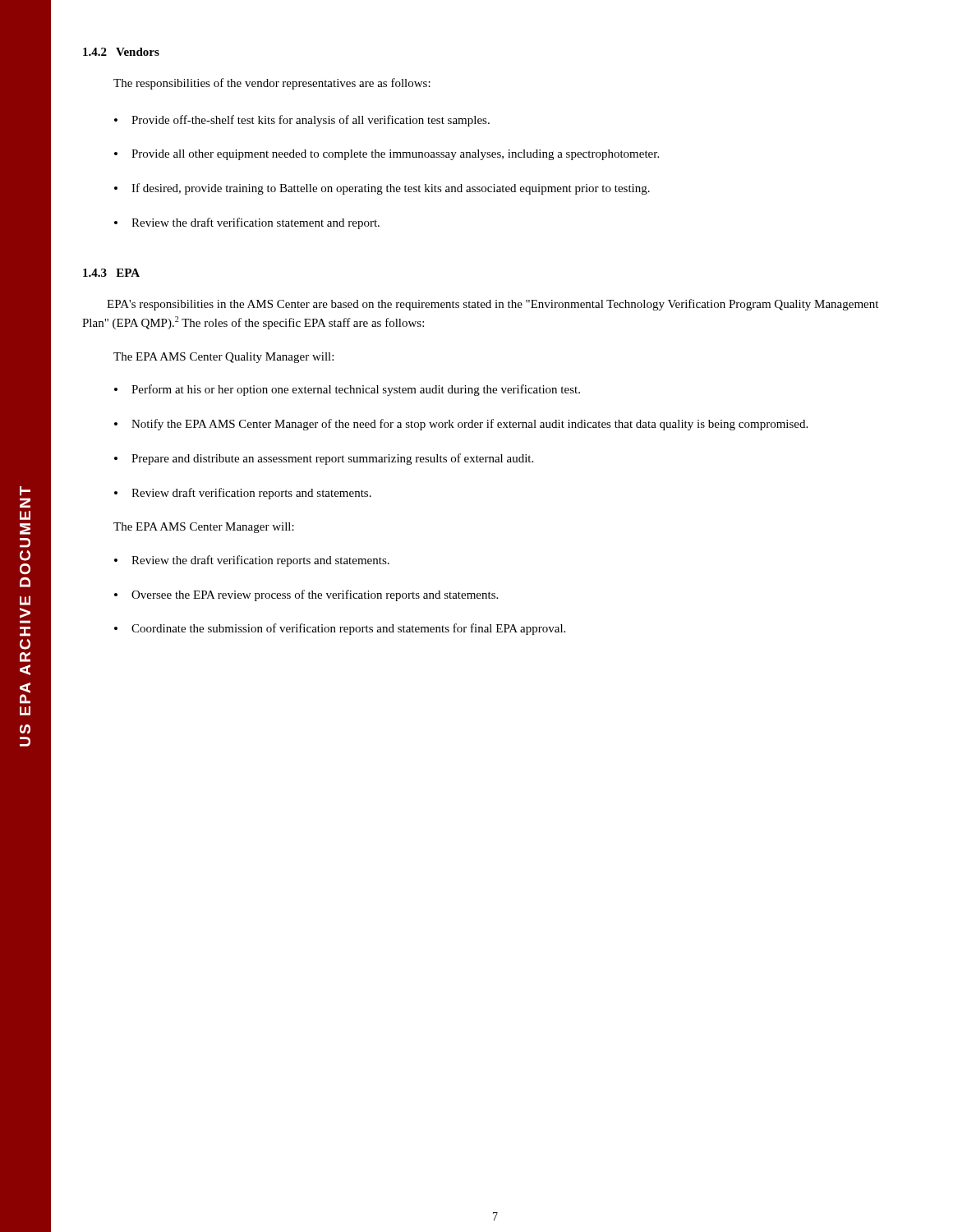Where is the passage that starts "• Review draft verification reports and"?
The width and height of the screenshot is (953, 1232).
(243, 494)
